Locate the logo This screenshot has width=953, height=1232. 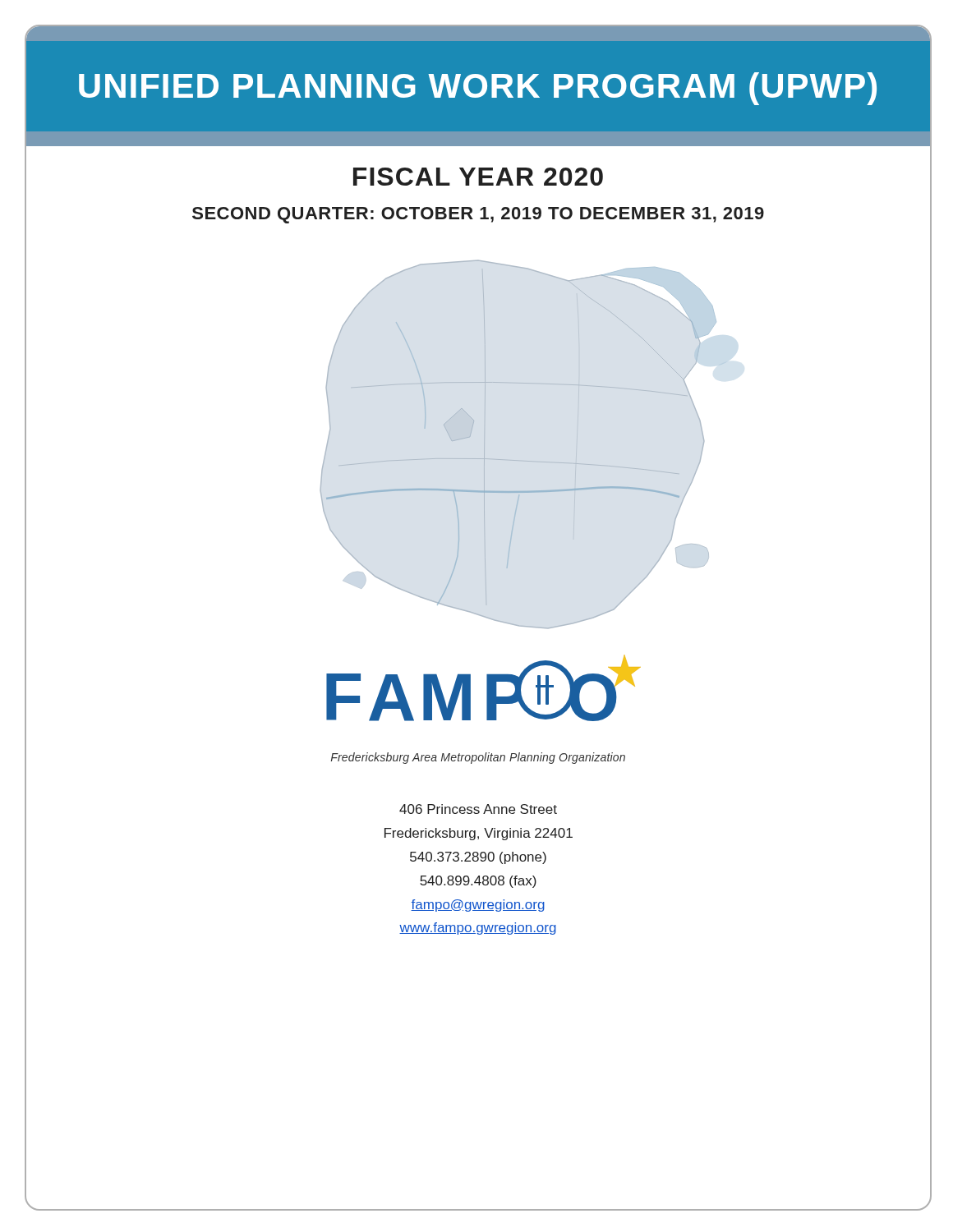[x=478, y=707]
